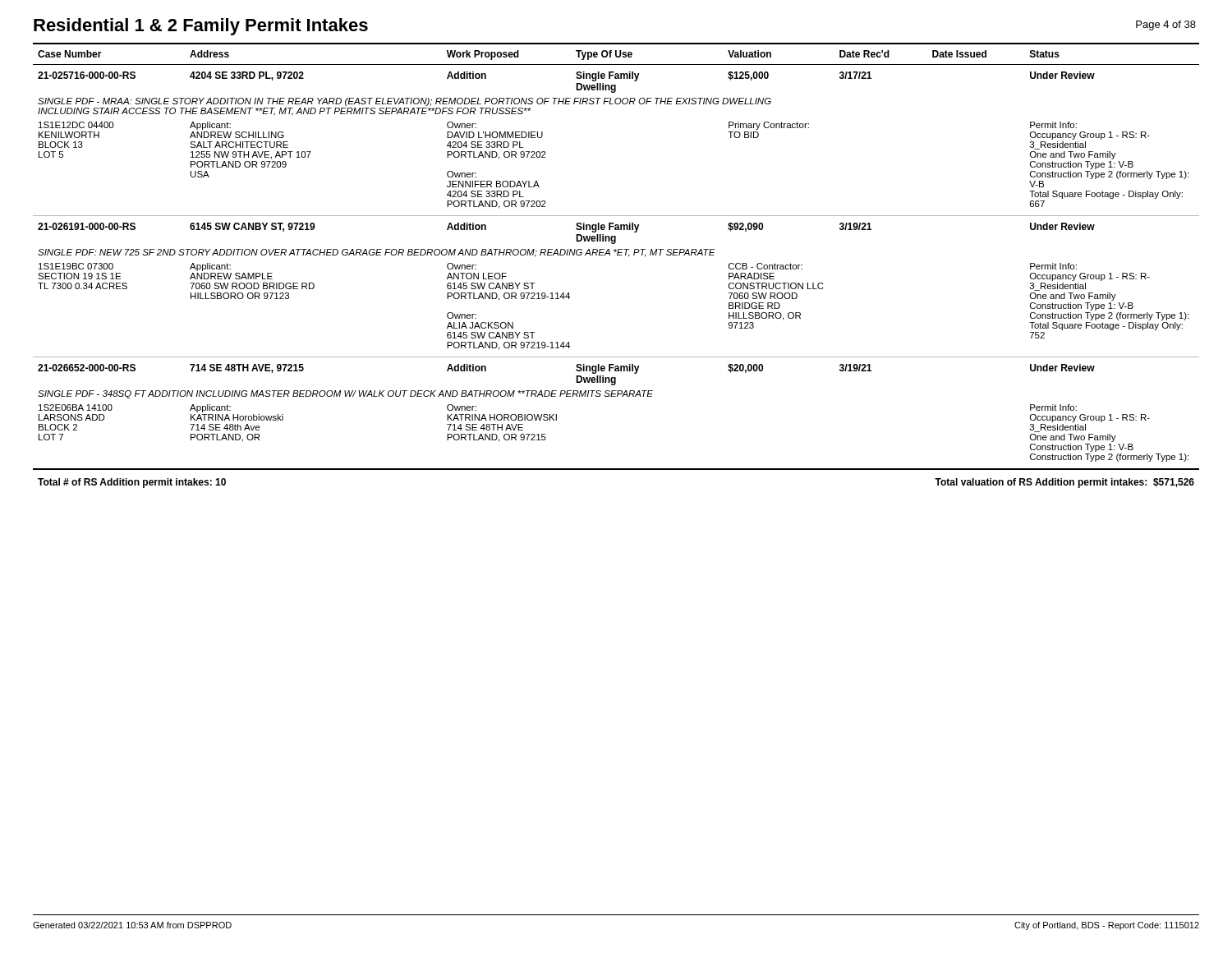Image resolution: width=1232 pixels, height=953 pixels.
Task: Select the table
Action: [x=616, y=267]
